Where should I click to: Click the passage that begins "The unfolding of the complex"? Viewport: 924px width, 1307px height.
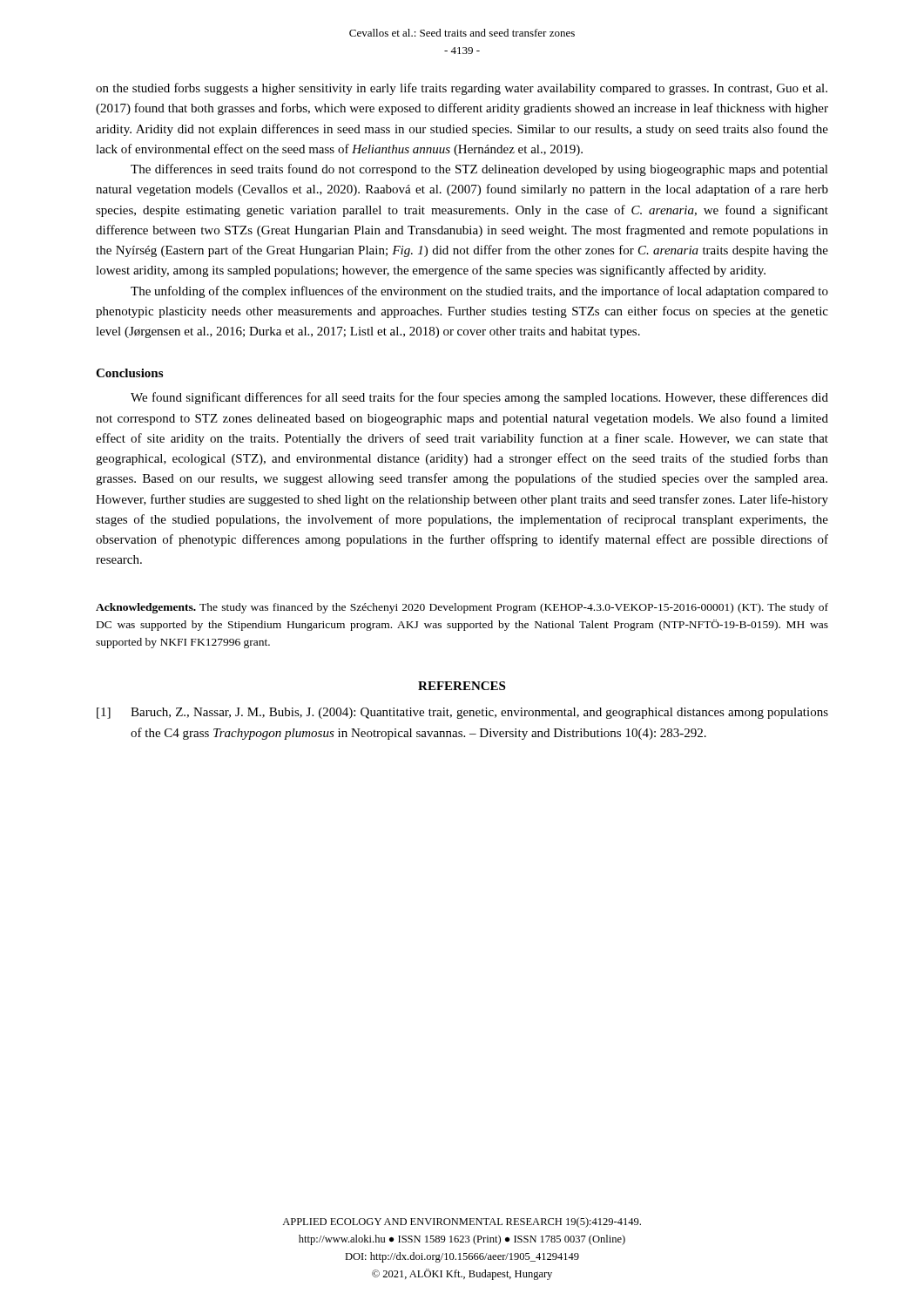click(x=462, y=311)
